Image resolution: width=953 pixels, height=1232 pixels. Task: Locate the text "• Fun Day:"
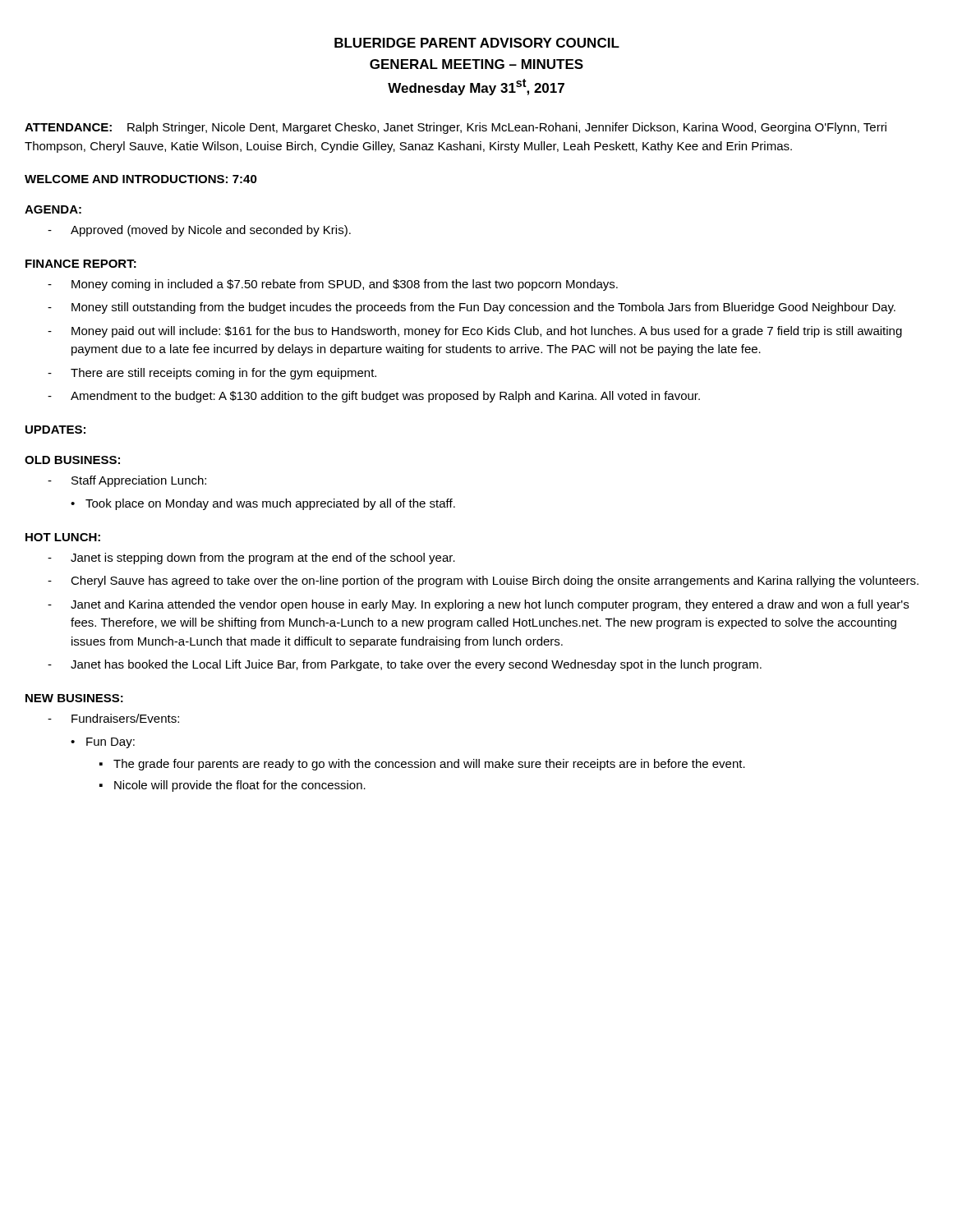[103, 743]
